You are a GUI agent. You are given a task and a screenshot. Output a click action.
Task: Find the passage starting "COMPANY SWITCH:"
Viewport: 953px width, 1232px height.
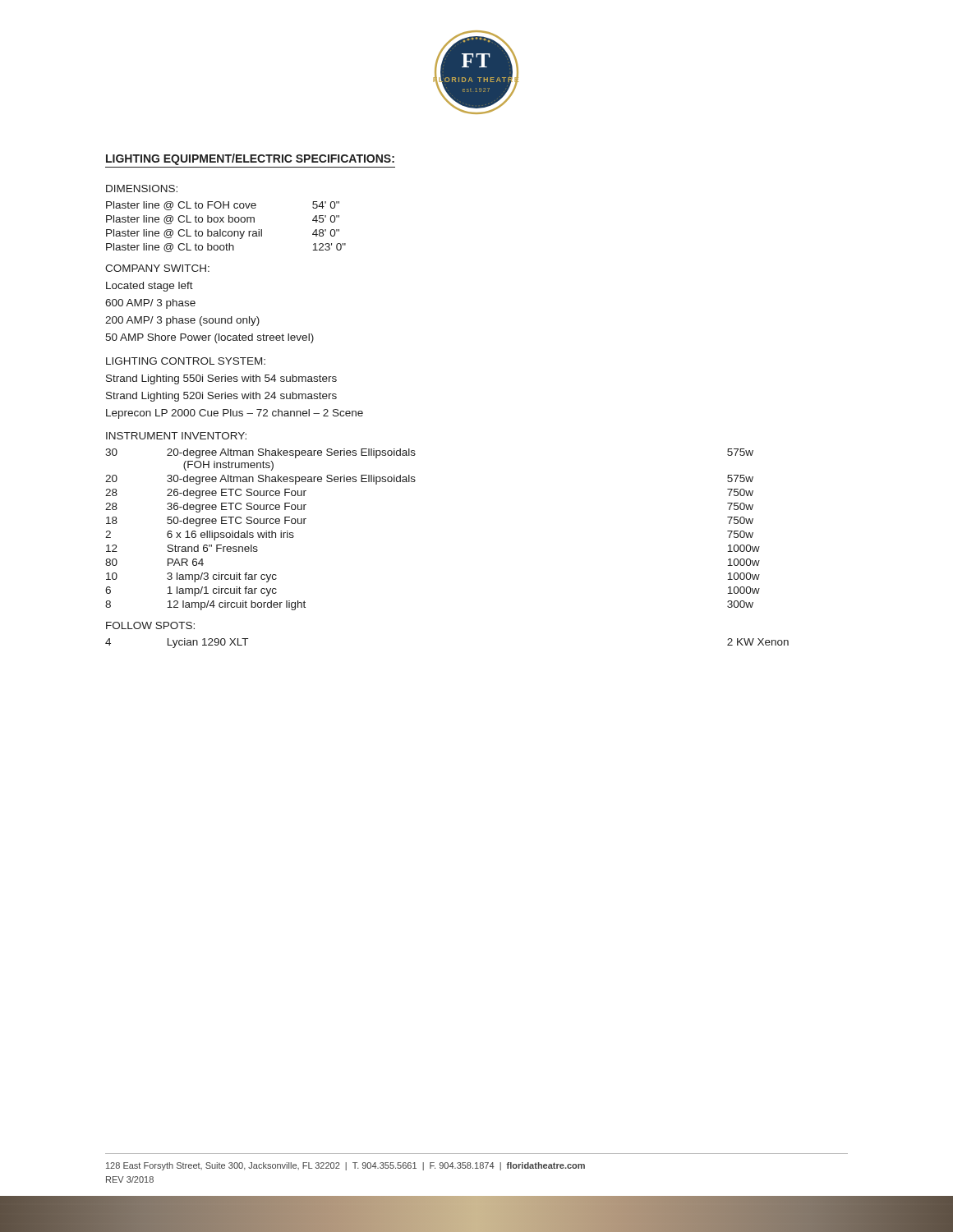click(158, 268)
